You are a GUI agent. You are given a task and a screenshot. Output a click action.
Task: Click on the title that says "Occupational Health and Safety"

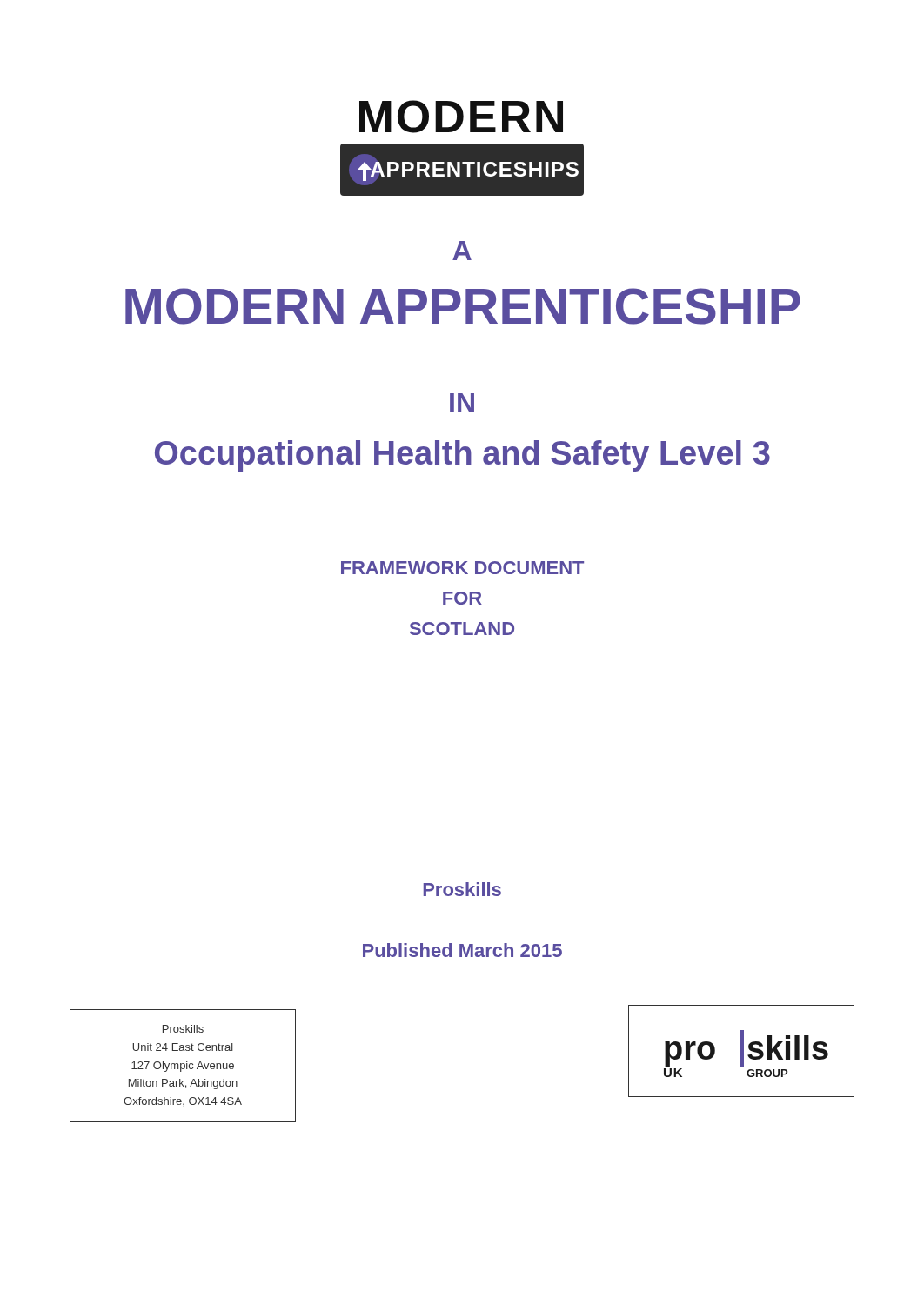click(x=462, y=453)
